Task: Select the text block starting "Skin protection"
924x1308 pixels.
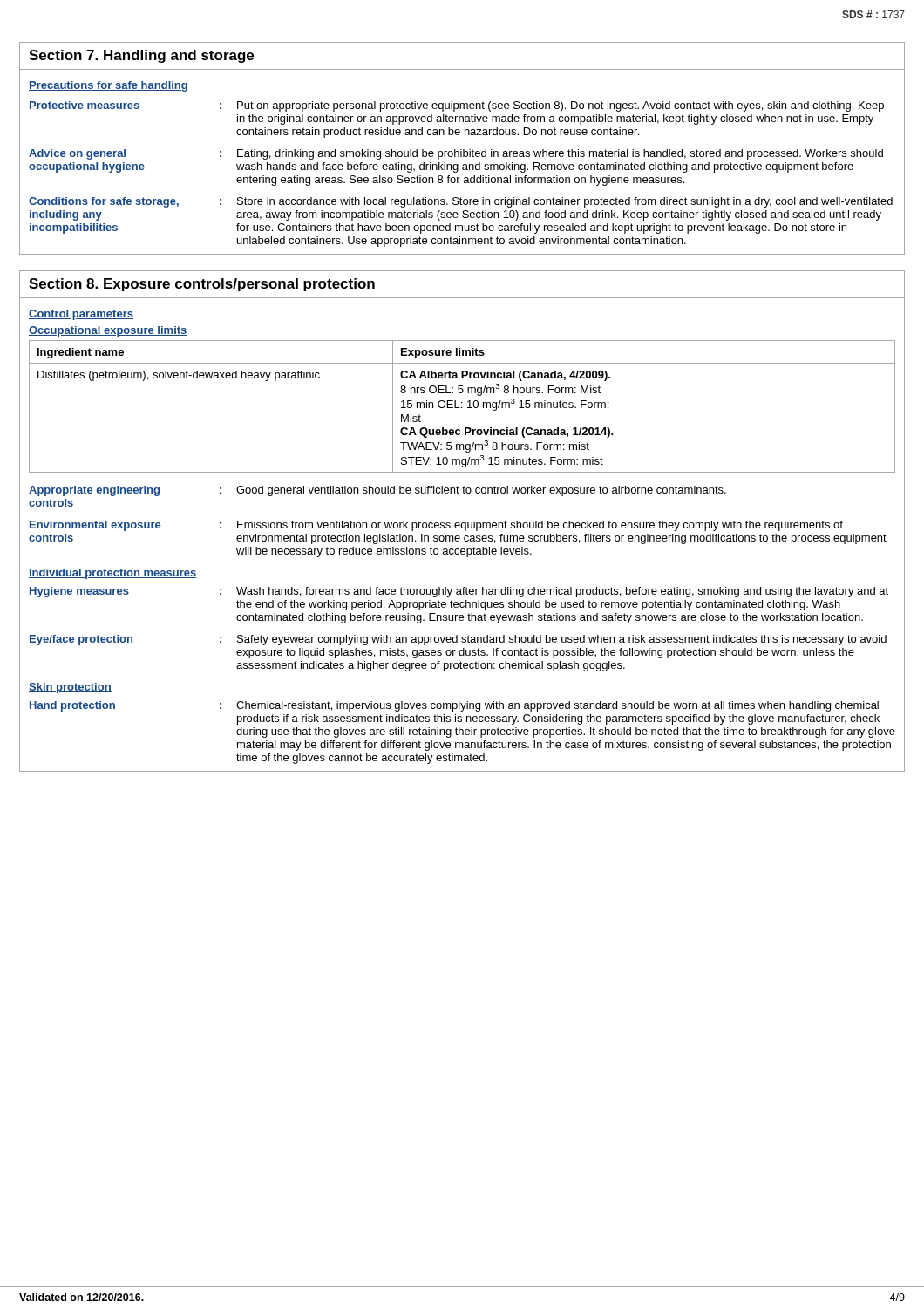Action: (70, 687)
